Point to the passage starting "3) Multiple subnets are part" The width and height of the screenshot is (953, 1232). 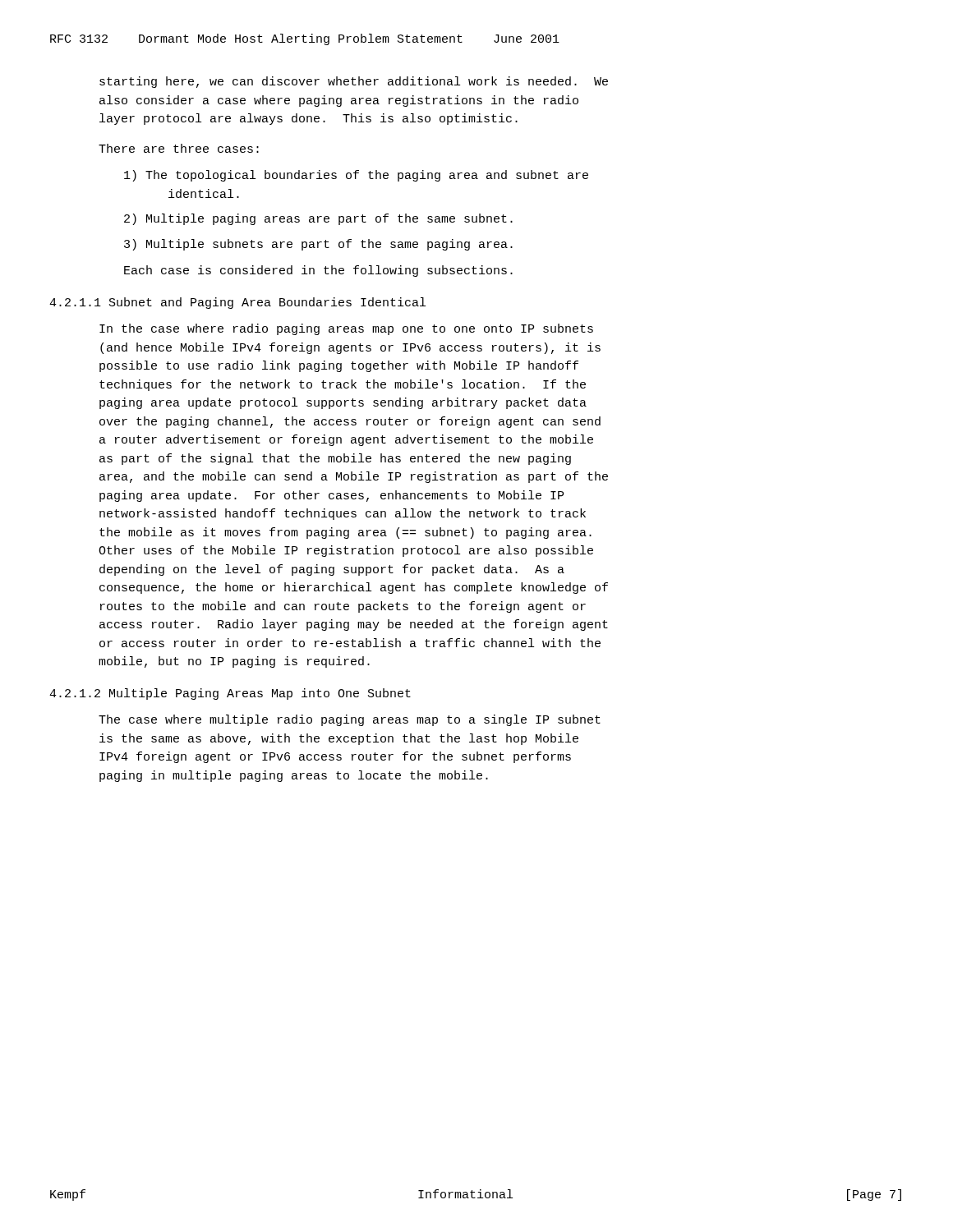click(319, 245)
